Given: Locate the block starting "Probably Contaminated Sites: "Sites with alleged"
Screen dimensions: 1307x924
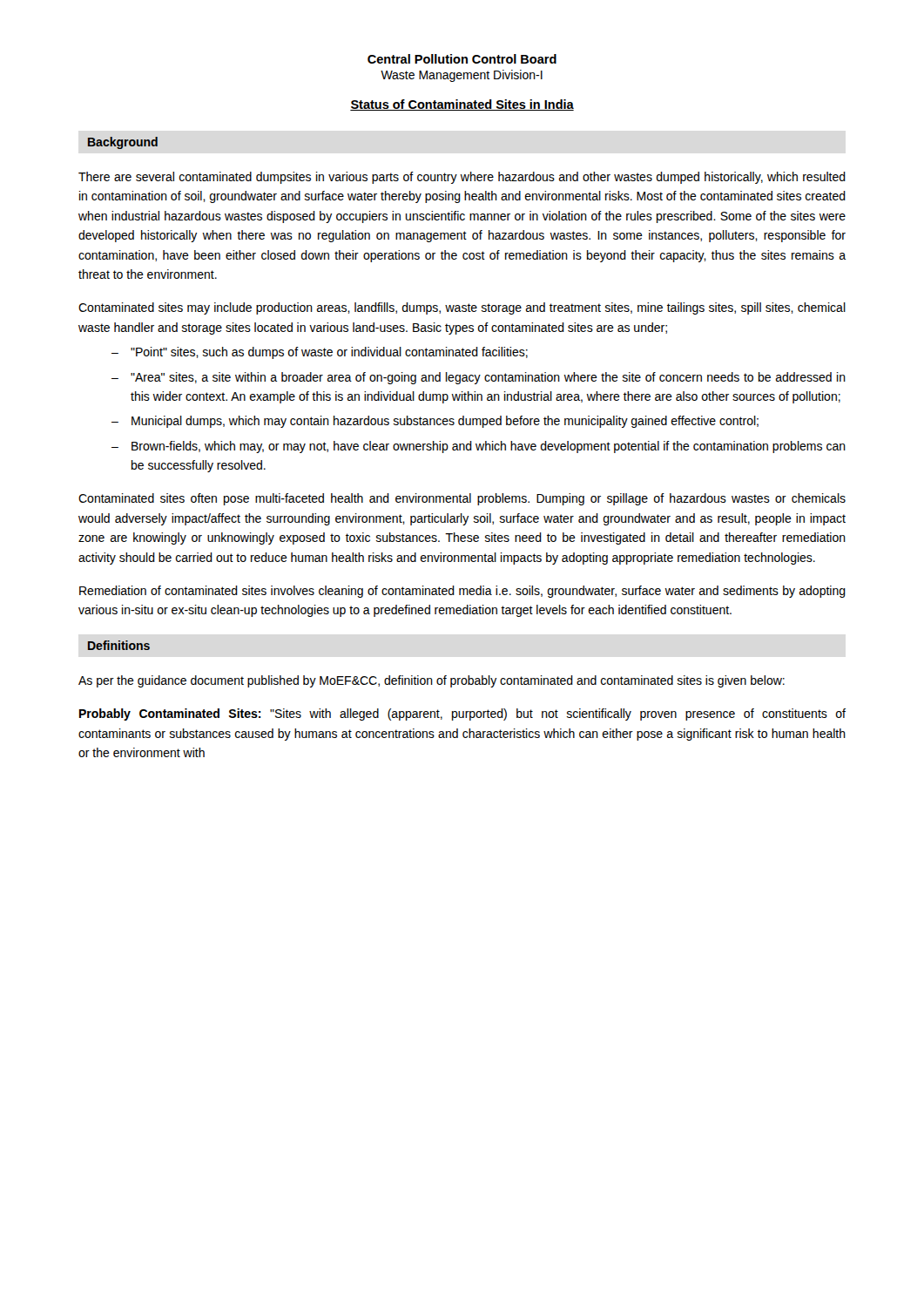Looking at the screenshot, I should 462,733.
